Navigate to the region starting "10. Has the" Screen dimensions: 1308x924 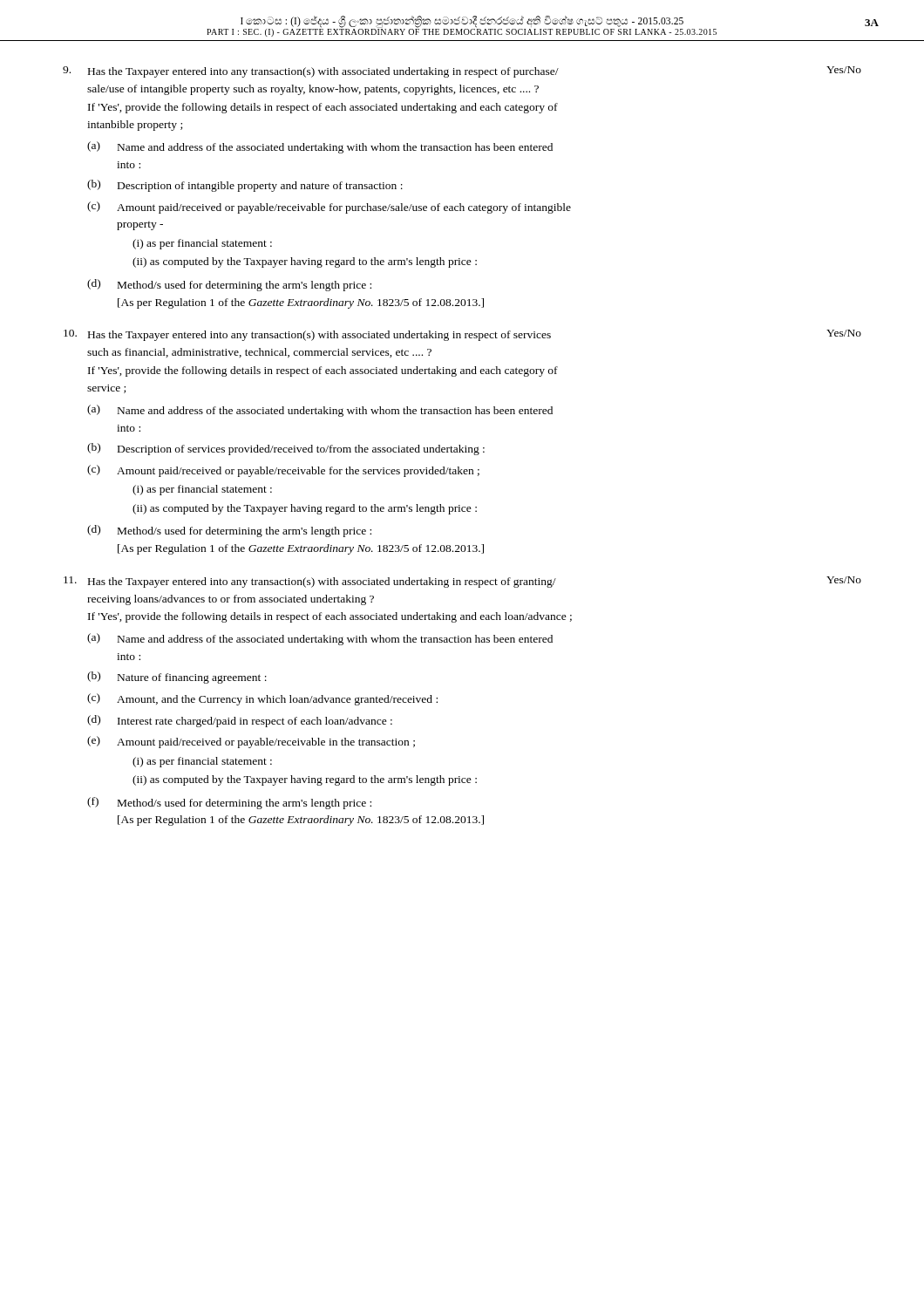click(x=462, y=442)
